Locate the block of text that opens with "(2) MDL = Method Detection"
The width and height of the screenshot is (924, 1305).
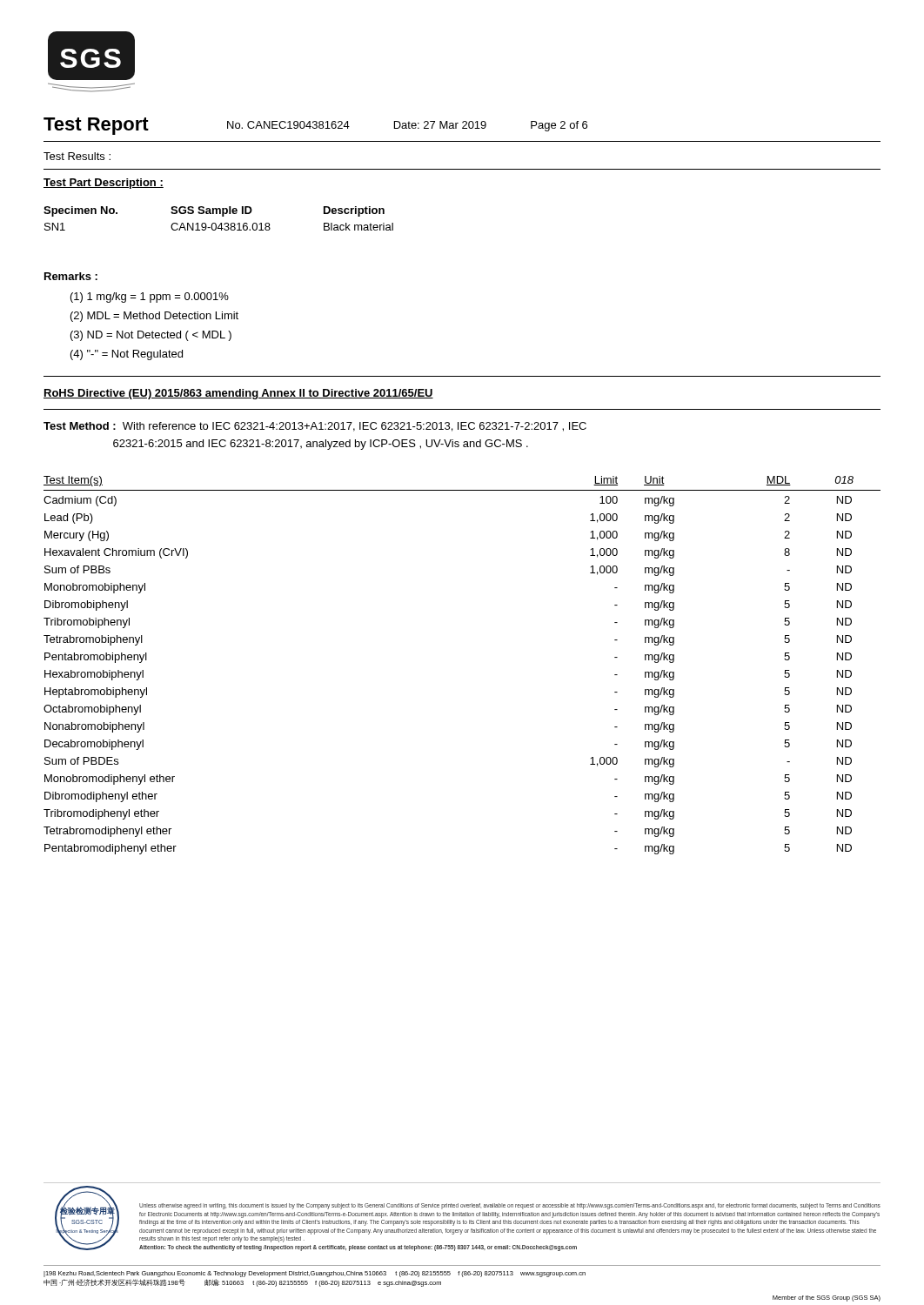pos(154,315)
